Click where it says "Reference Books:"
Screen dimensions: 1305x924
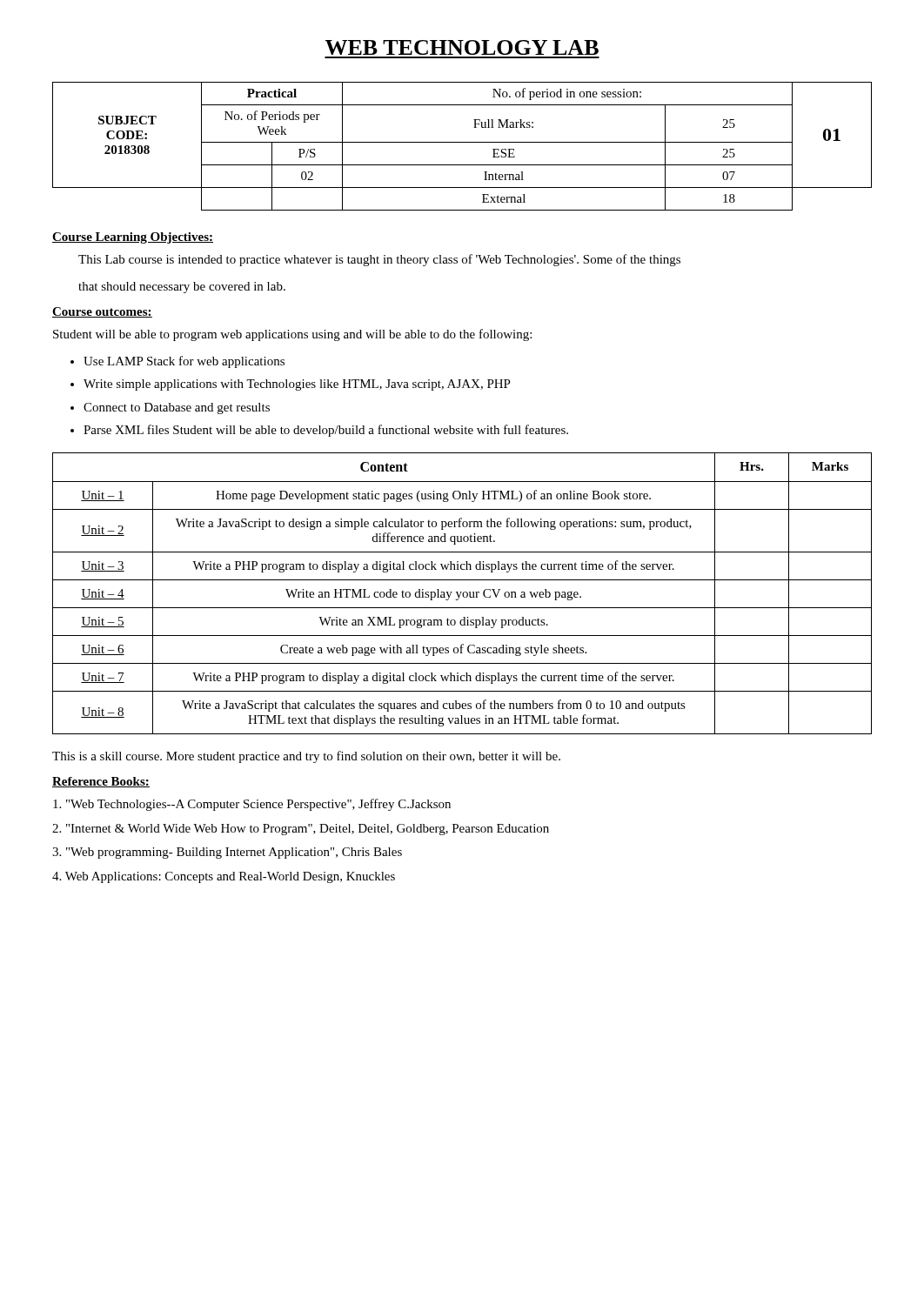[101, 782]
